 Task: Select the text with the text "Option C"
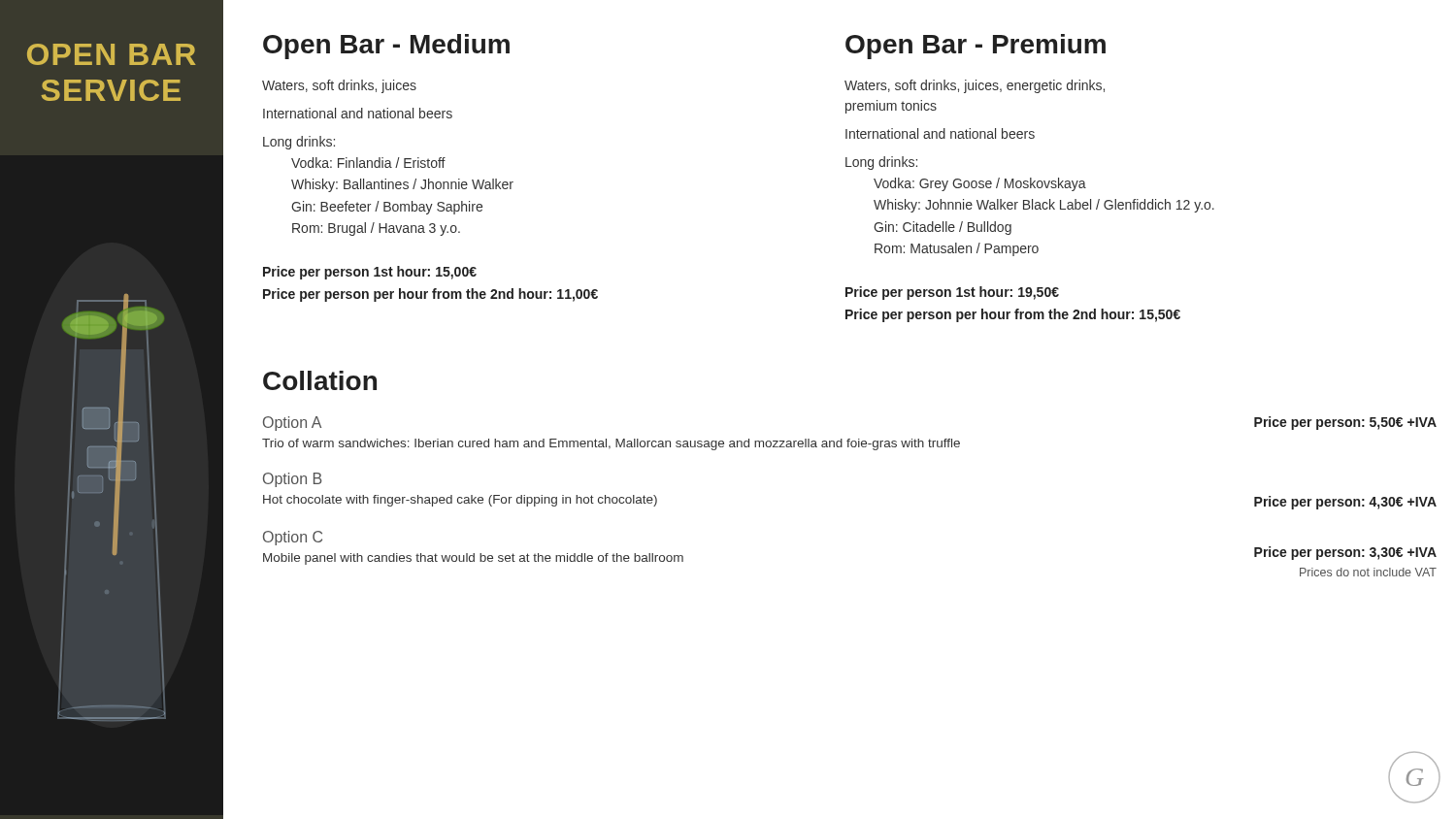click(x=293, y=538)
